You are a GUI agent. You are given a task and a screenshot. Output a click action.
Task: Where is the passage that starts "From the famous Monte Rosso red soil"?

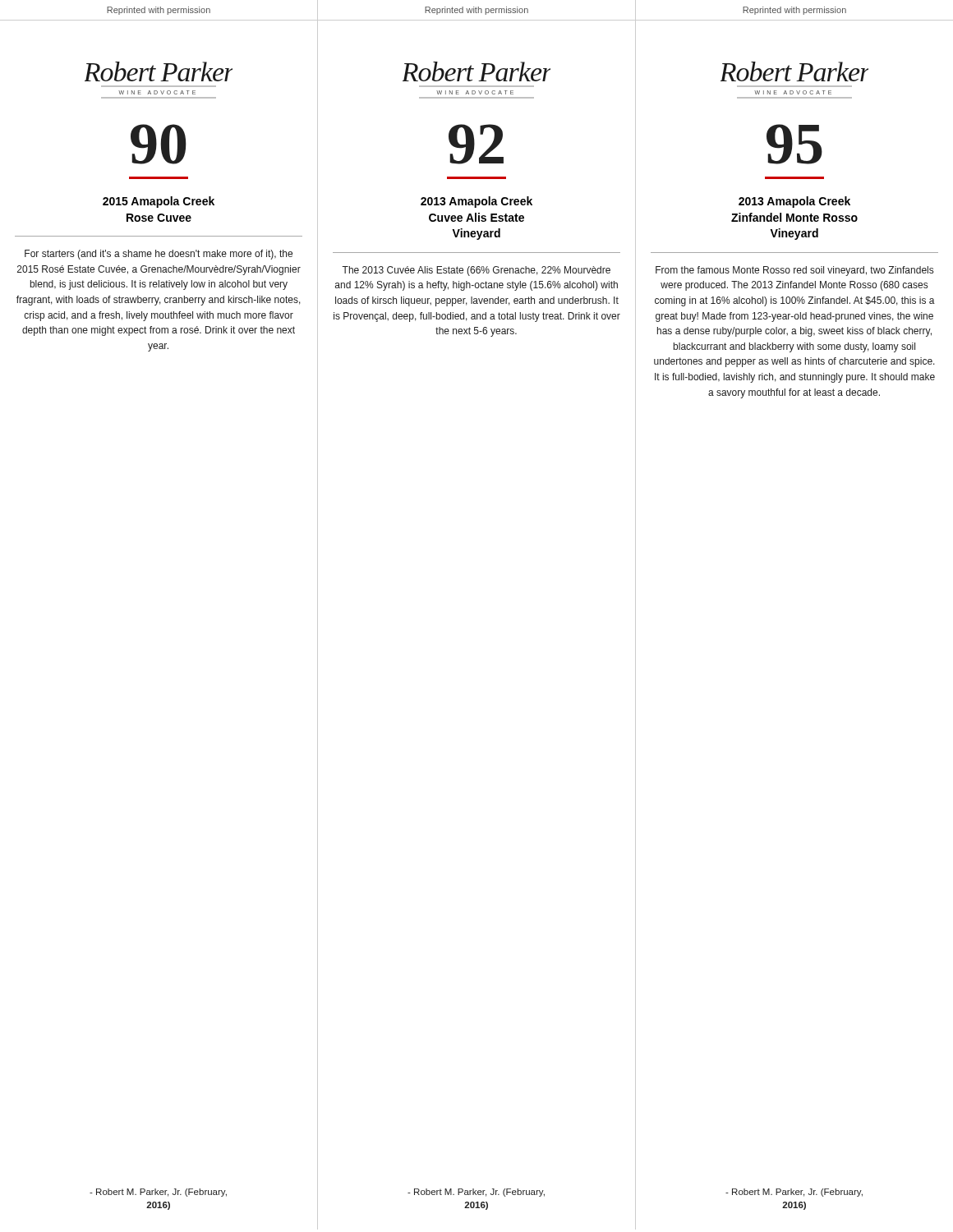[x=794, y=331]
